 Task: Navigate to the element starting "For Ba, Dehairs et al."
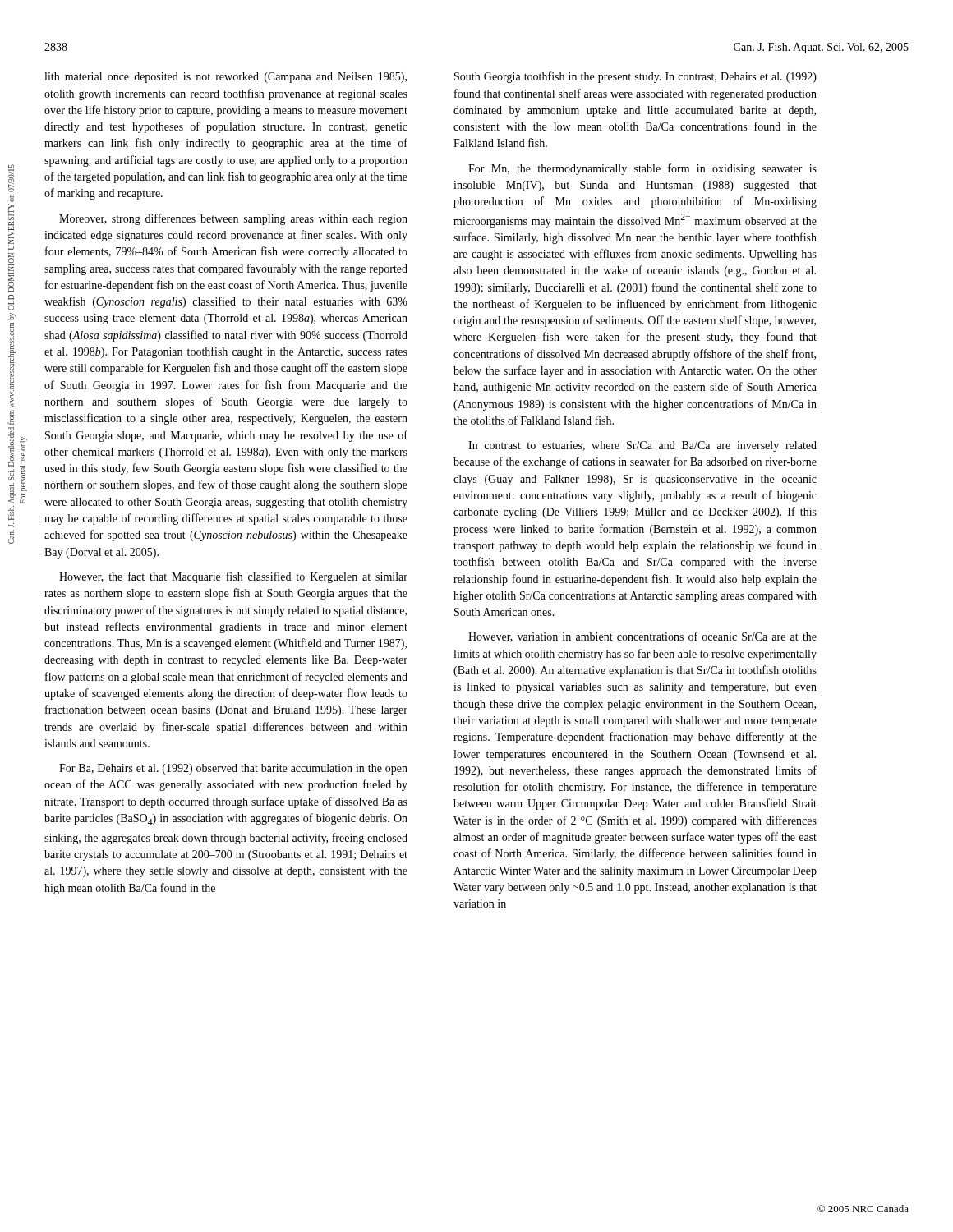(226, 829)
